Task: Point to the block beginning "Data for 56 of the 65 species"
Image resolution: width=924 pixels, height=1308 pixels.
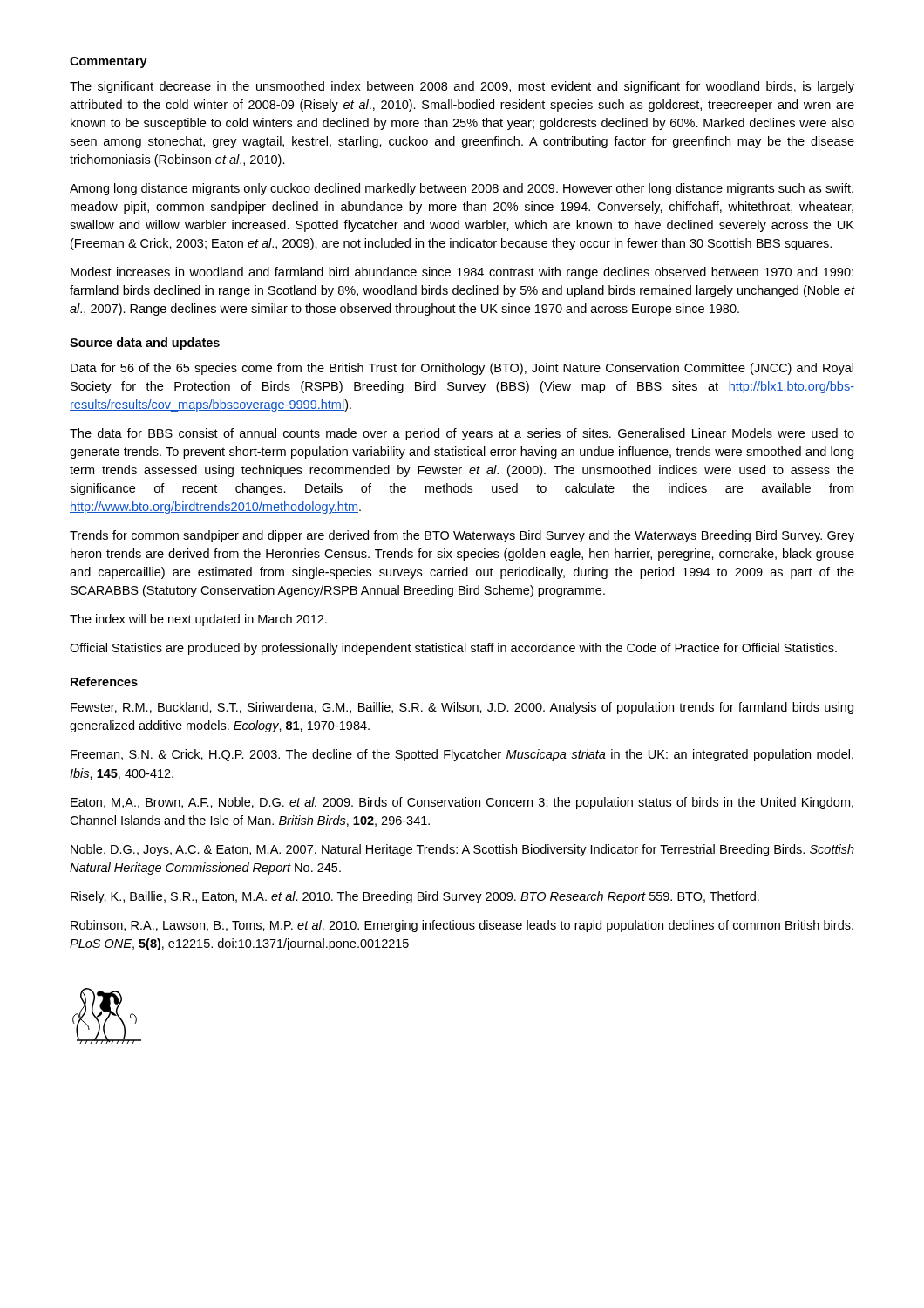Action: pos(462,386)
